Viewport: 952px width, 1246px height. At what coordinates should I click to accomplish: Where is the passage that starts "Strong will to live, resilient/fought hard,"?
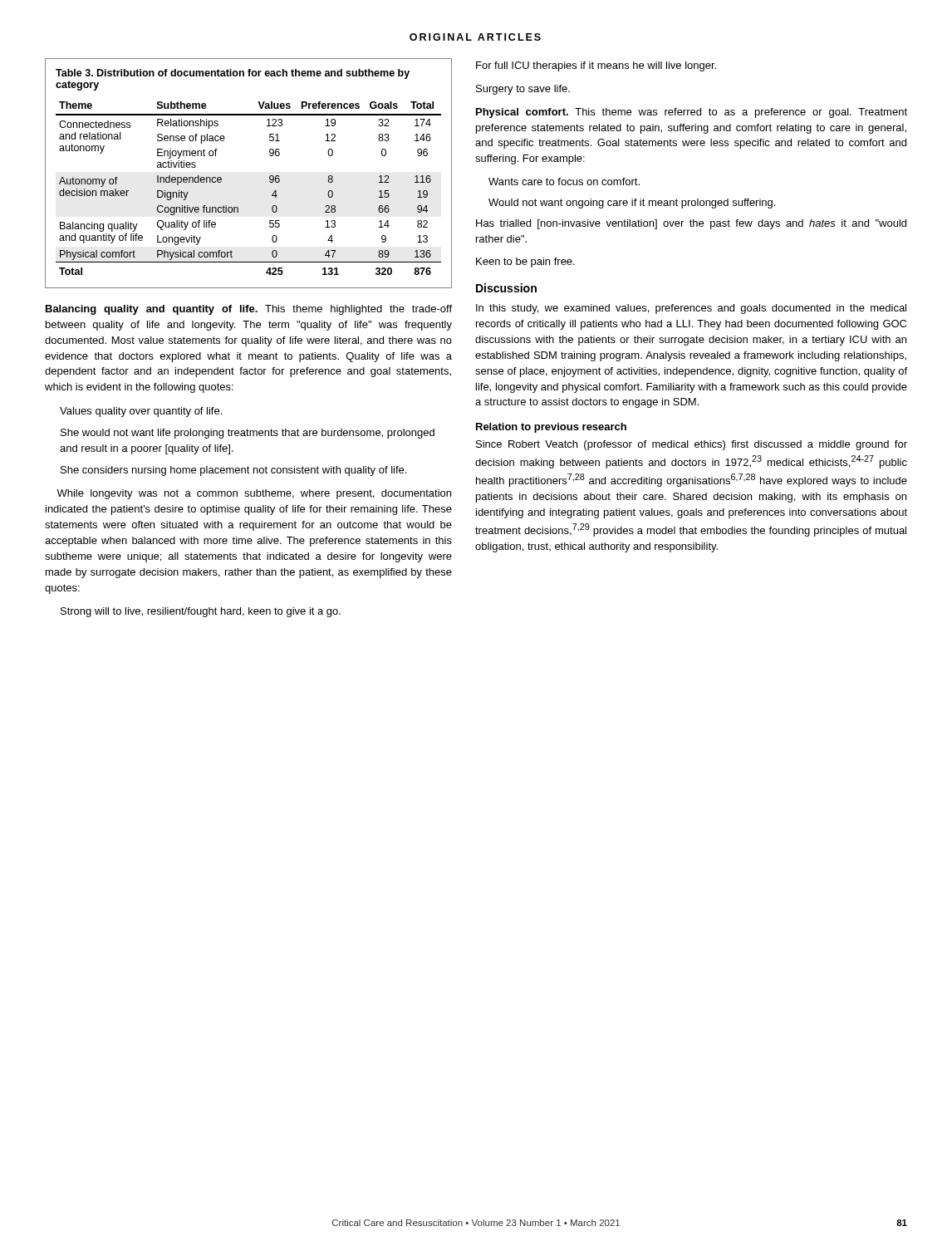coord(201,611)
